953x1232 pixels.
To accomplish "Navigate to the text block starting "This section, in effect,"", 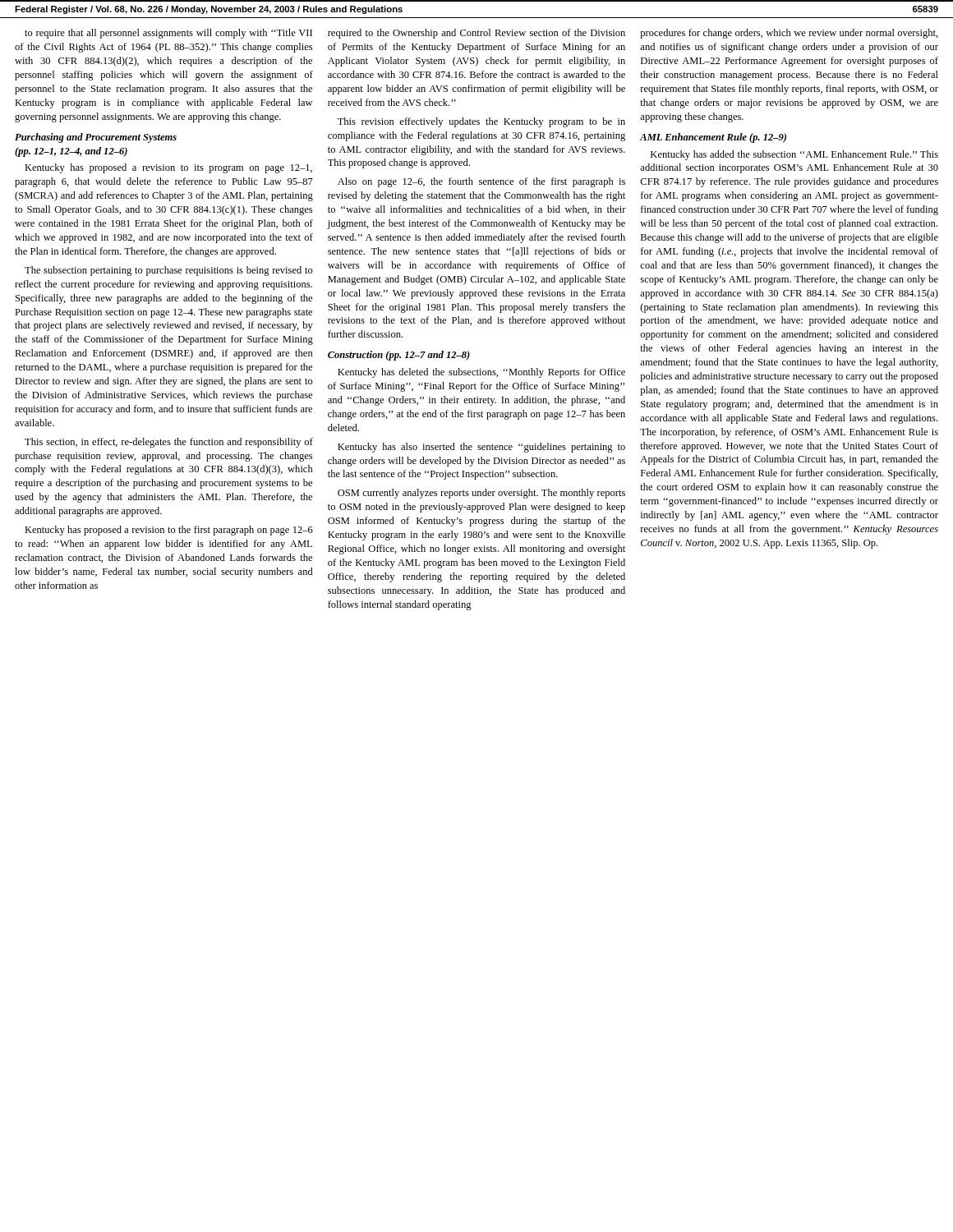I will (x=164, y=477).
